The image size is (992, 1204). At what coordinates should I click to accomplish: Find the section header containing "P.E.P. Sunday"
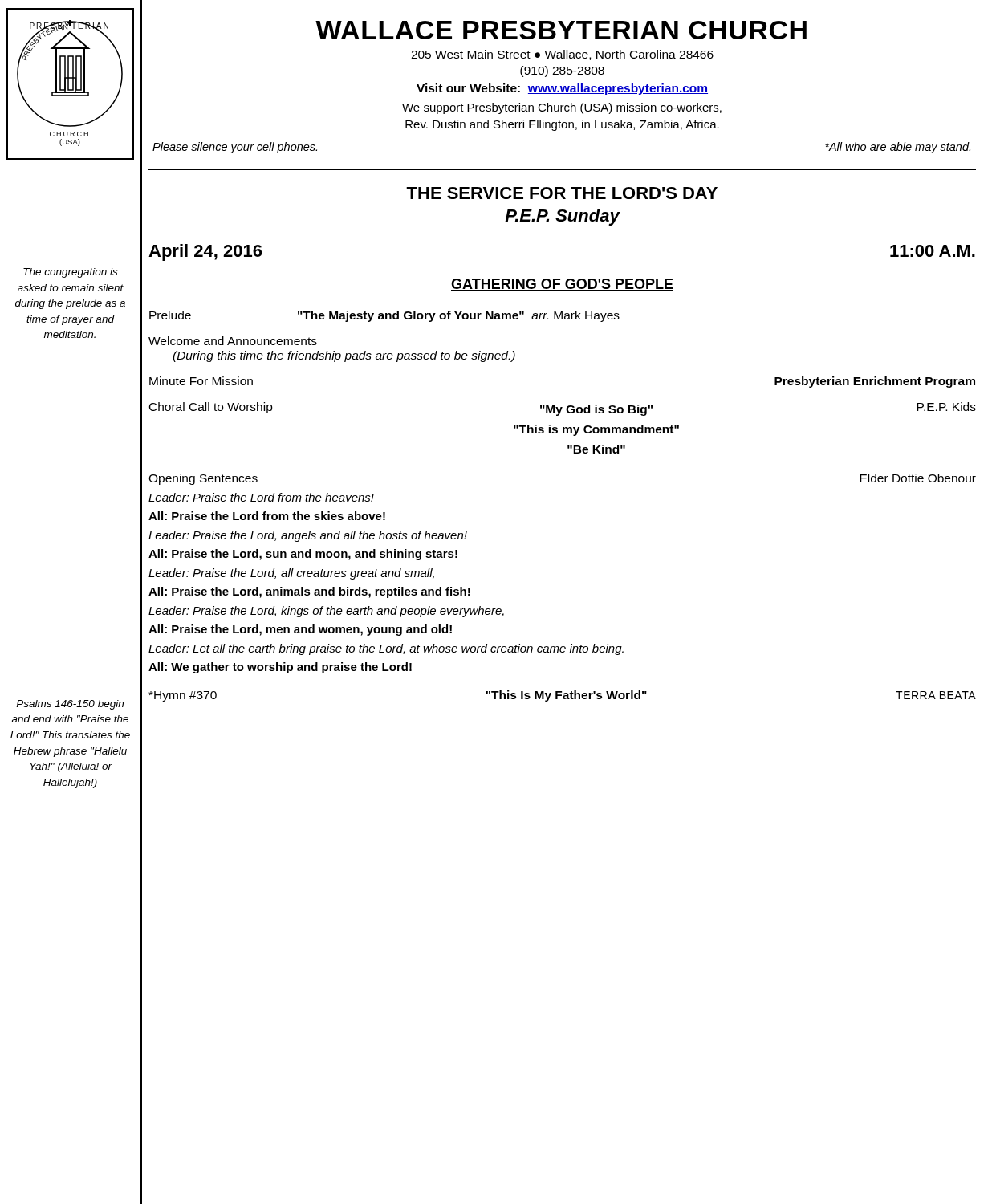point(562,216)
